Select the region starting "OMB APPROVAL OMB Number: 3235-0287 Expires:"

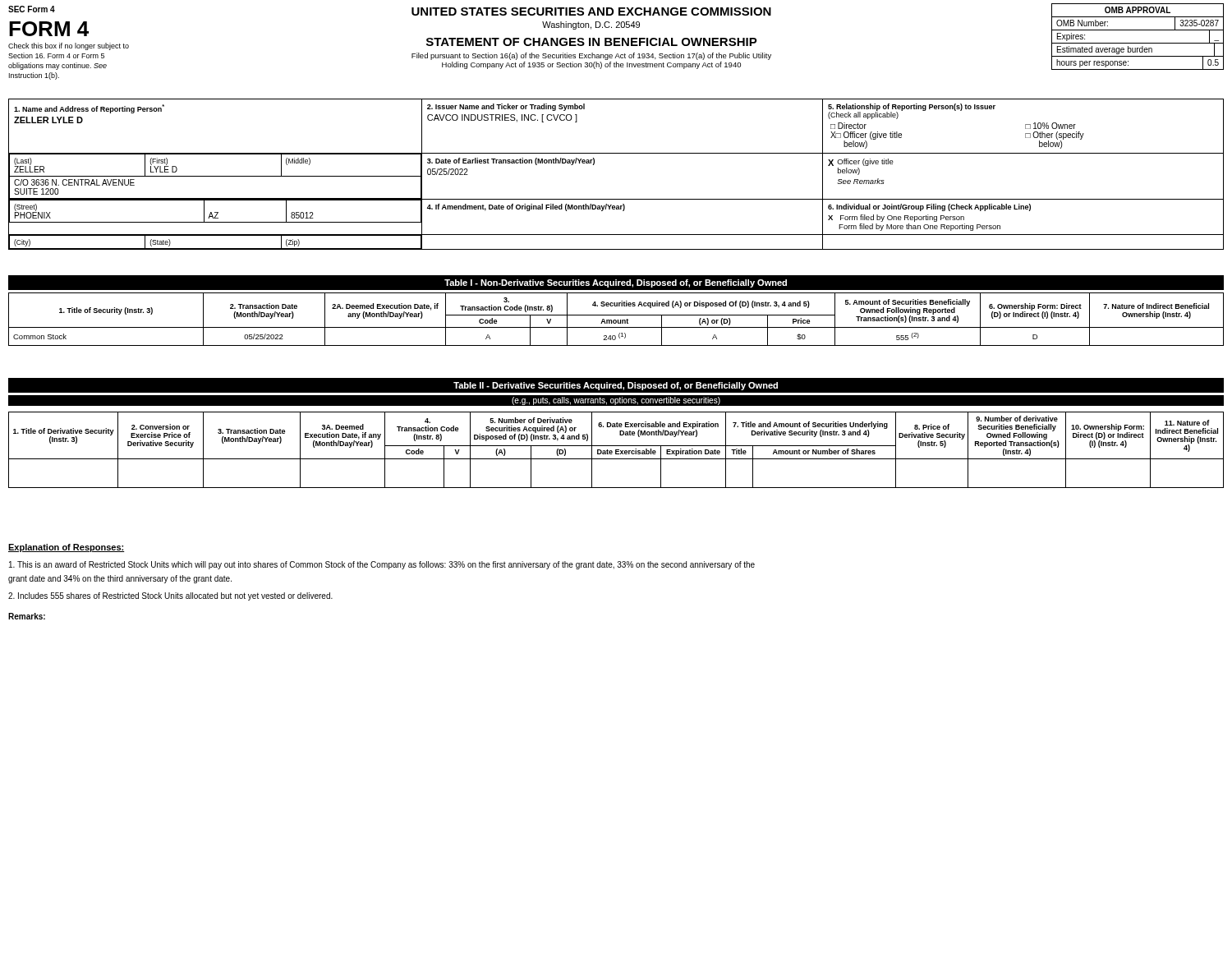pyautogui.click(x=1138, y=37)
